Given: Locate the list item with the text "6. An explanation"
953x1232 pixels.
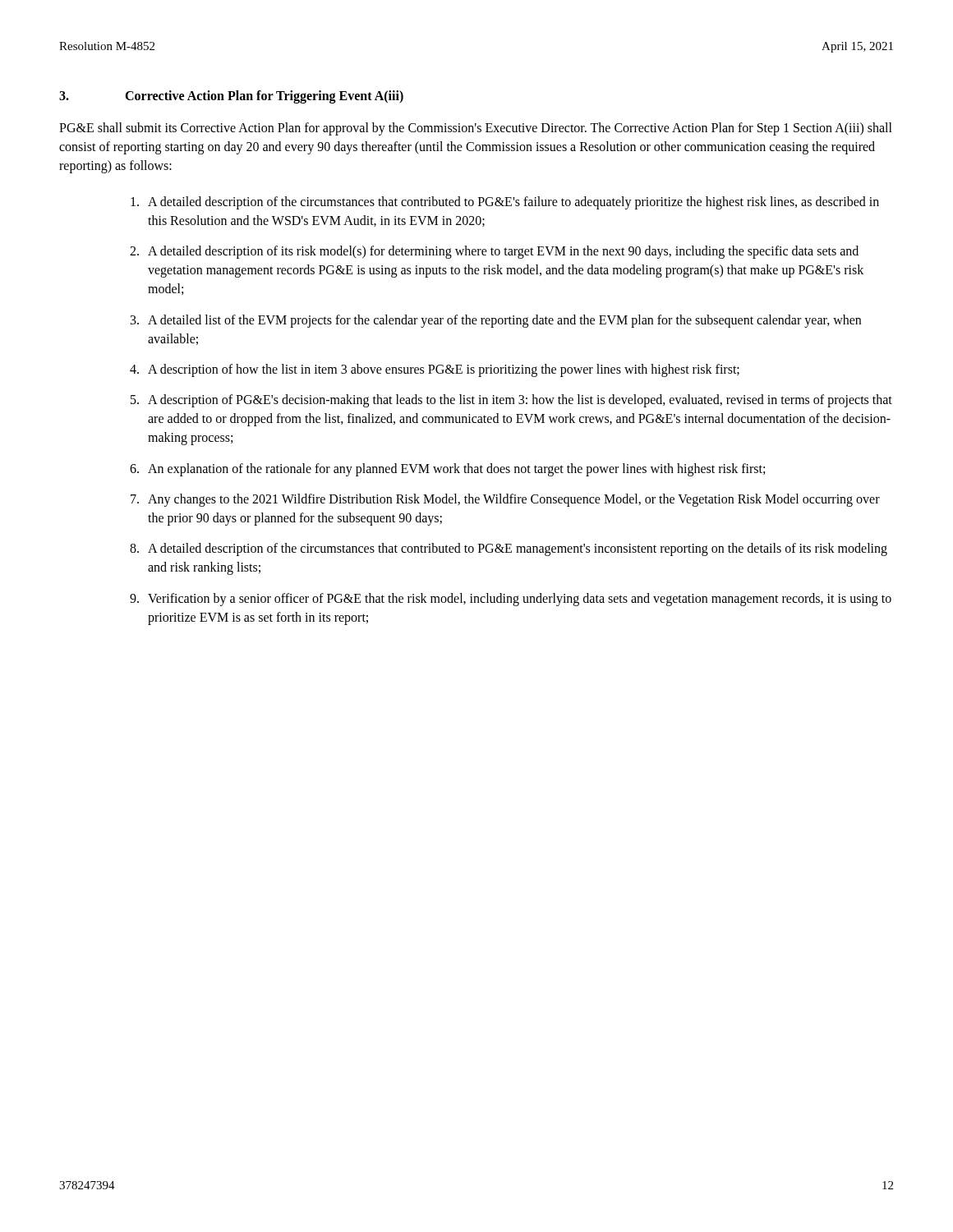Looking at the screenshot, I should pos(501,468).
